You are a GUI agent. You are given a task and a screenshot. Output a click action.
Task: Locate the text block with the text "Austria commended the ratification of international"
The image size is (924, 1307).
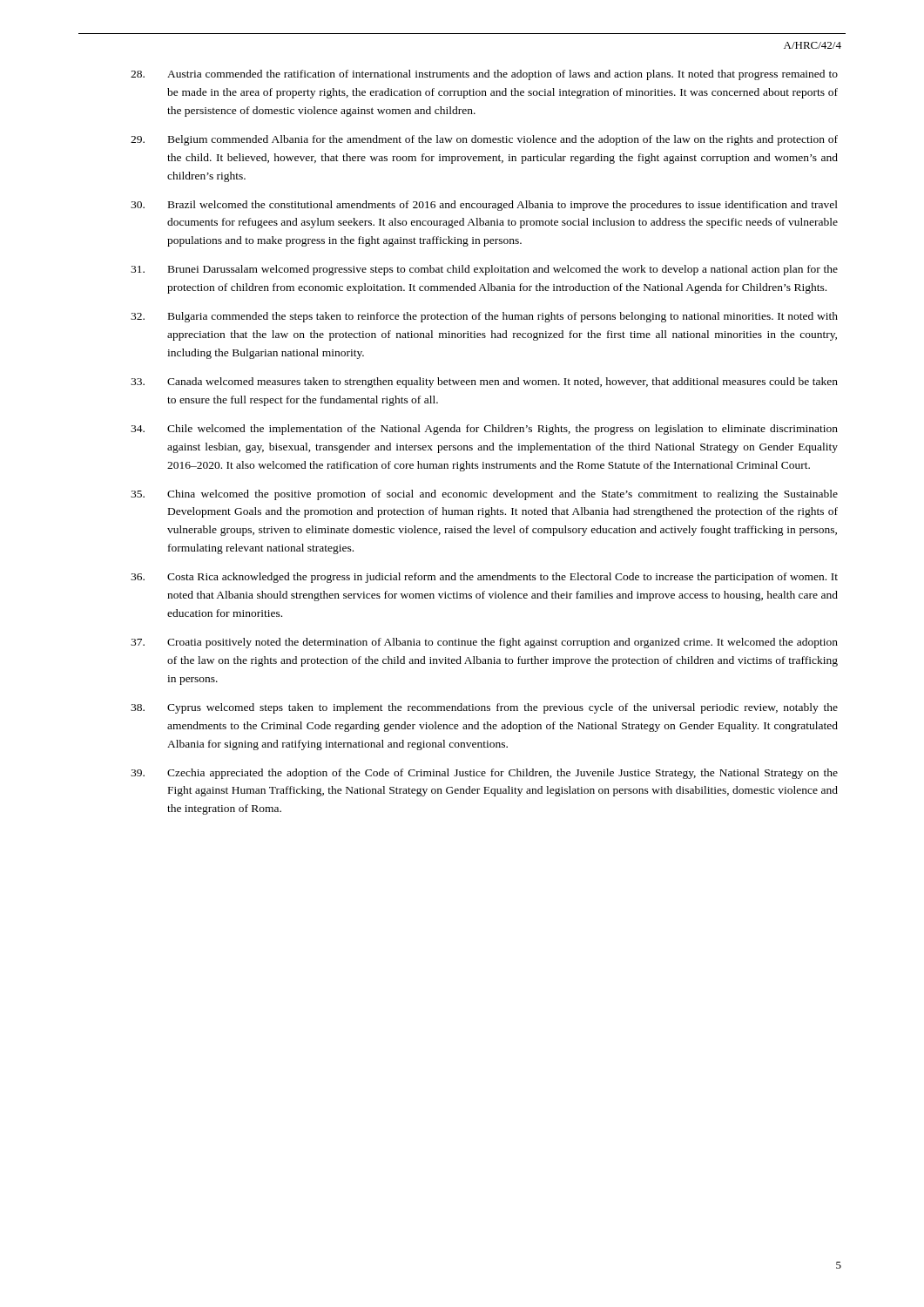(x=484, y=93)
